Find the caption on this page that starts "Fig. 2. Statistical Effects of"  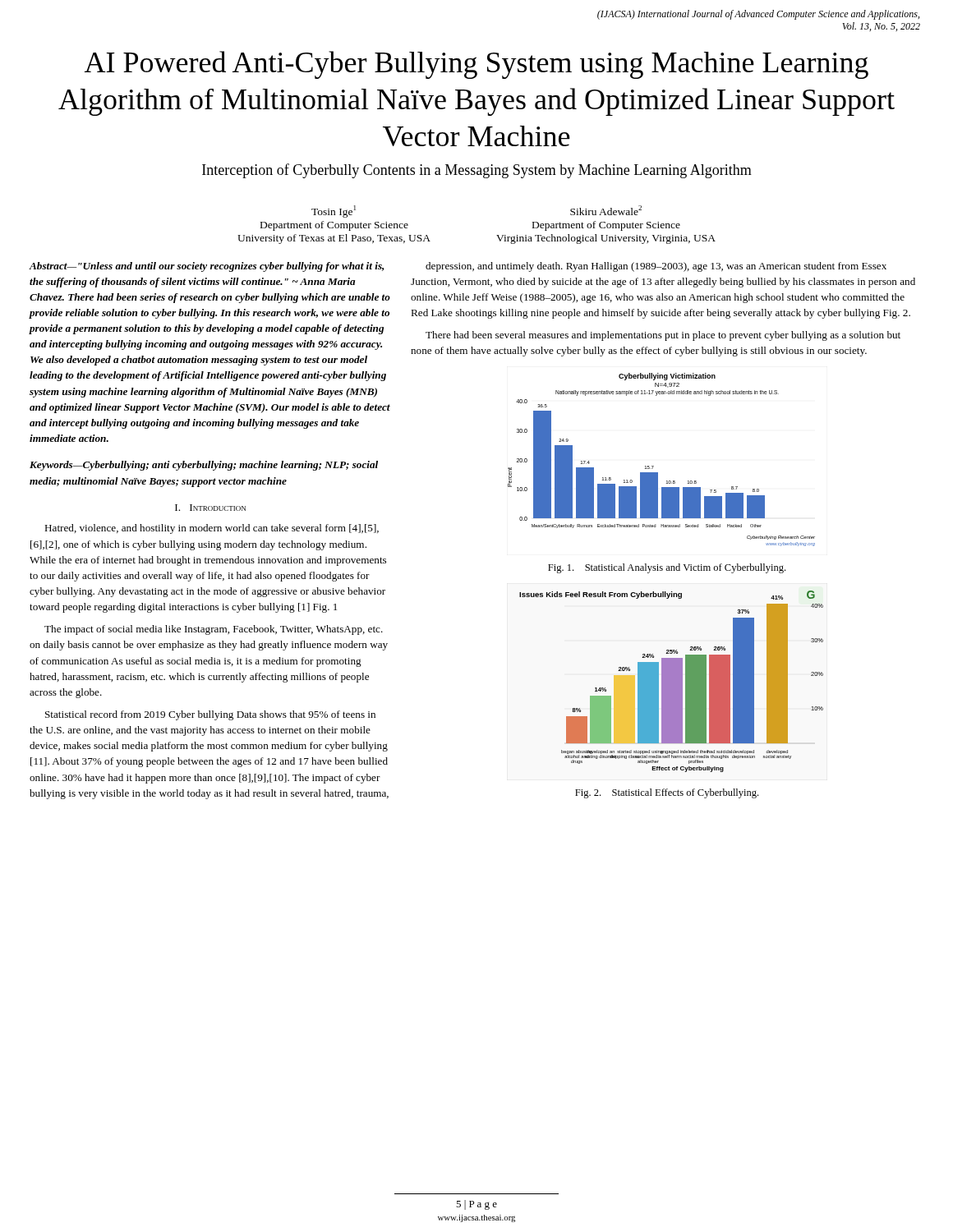(667, 793)
